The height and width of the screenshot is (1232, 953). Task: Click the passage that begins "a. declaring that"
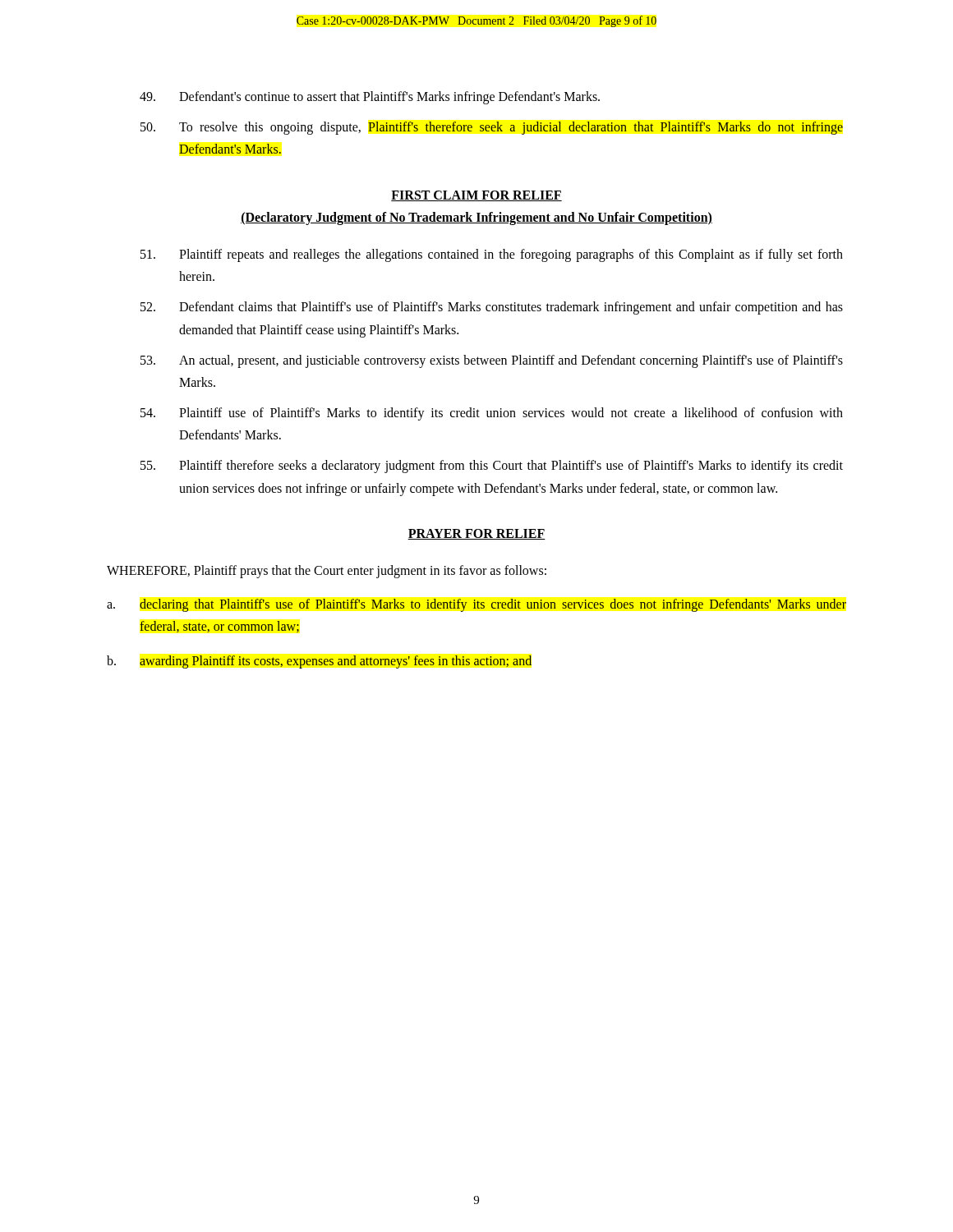[x=476, y=616]
